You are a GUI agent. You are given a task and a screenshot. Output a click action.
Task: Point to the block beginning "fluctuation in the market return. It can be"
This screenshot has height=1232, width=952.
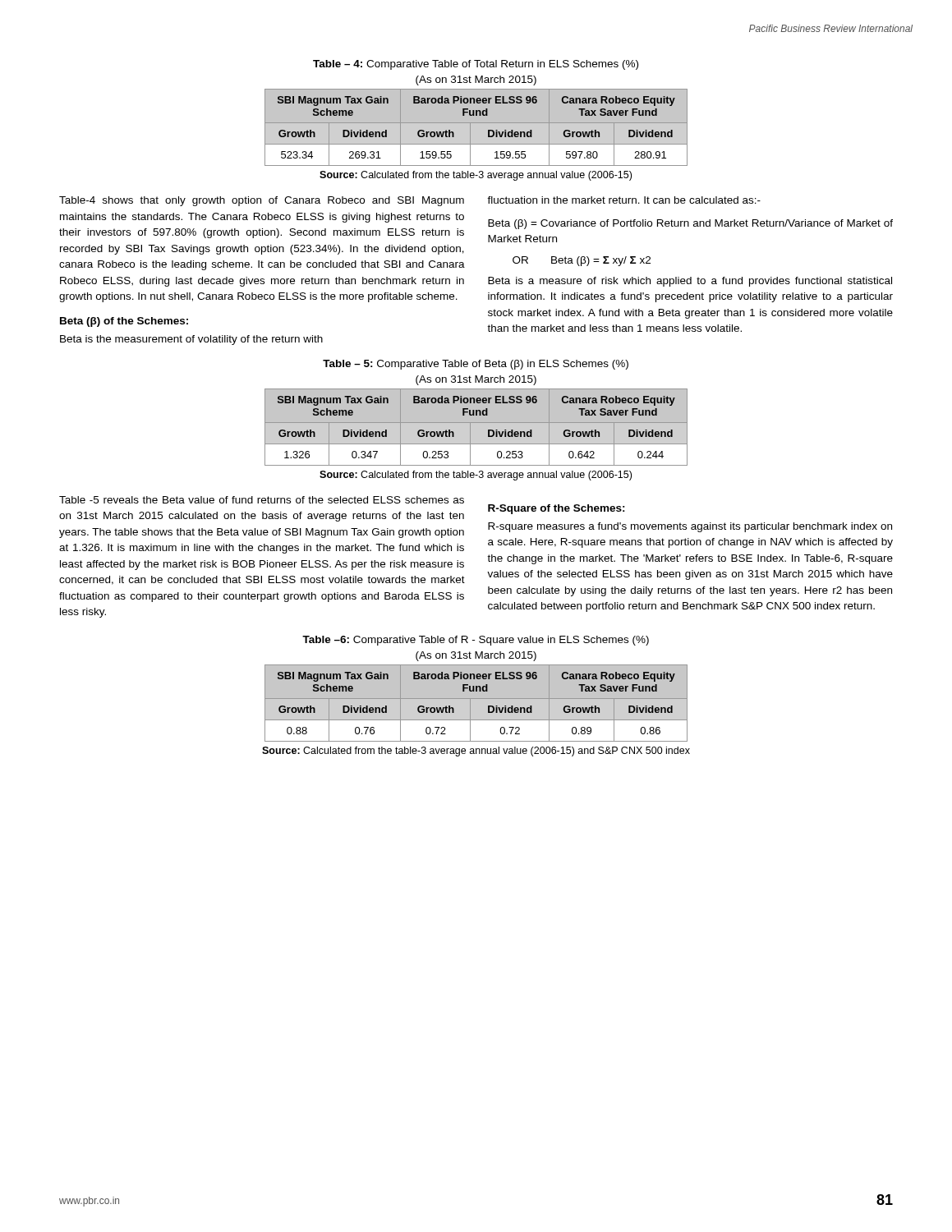690,220
